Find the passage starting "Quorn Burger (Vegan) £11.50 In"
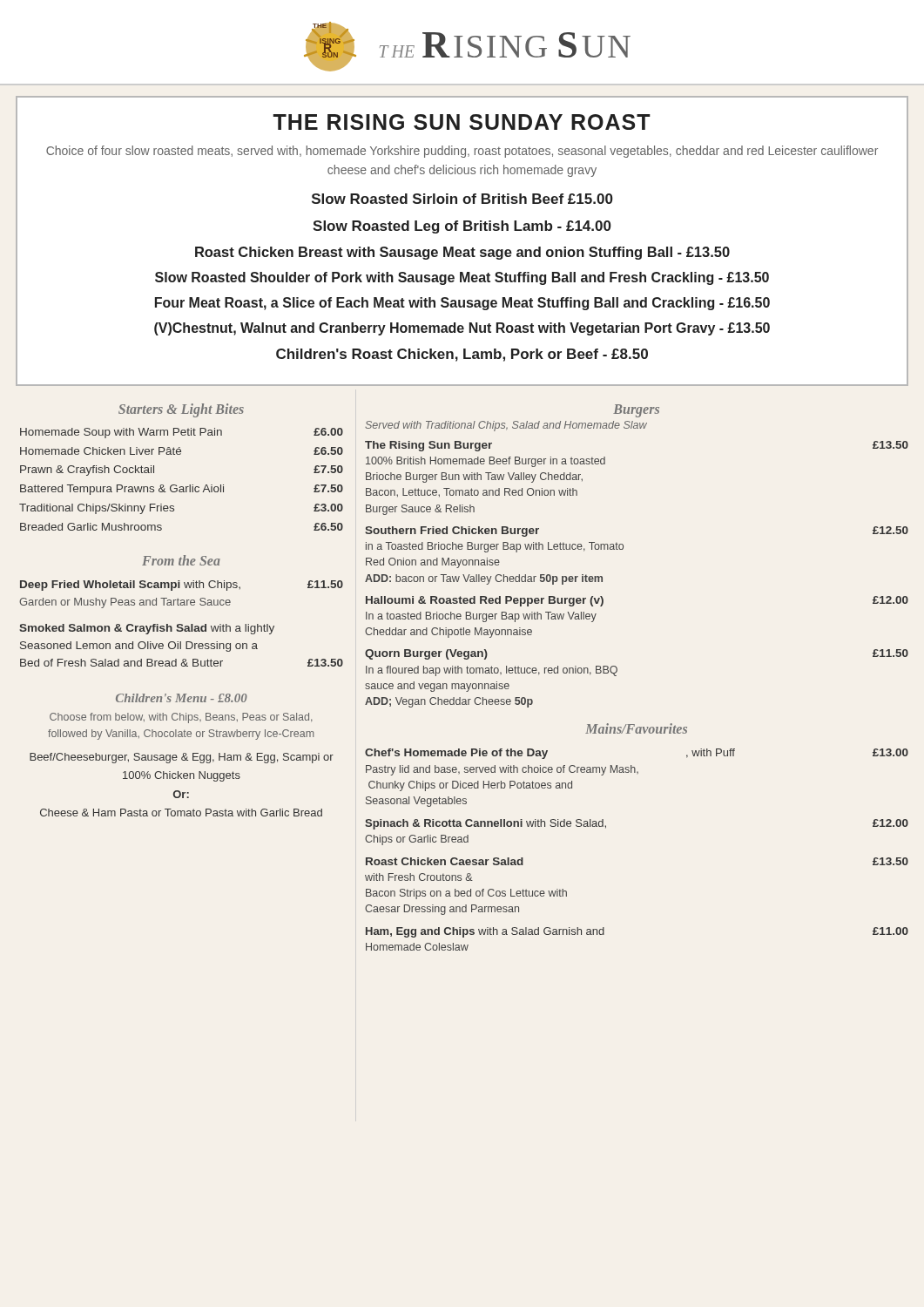 coord(425,654)
